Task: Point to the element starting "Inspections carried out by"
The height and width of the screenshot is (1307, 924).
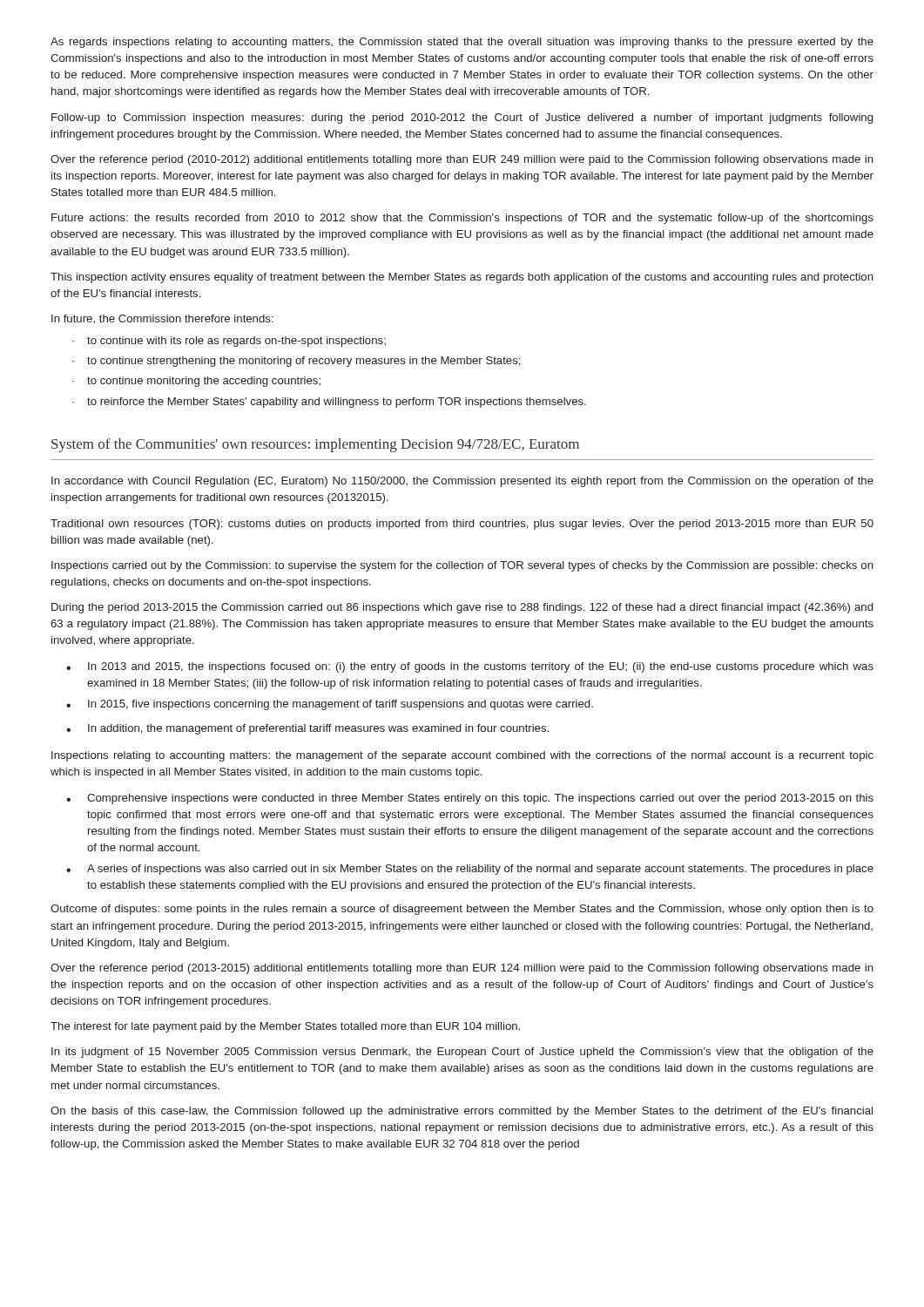Action: point(462,573)
